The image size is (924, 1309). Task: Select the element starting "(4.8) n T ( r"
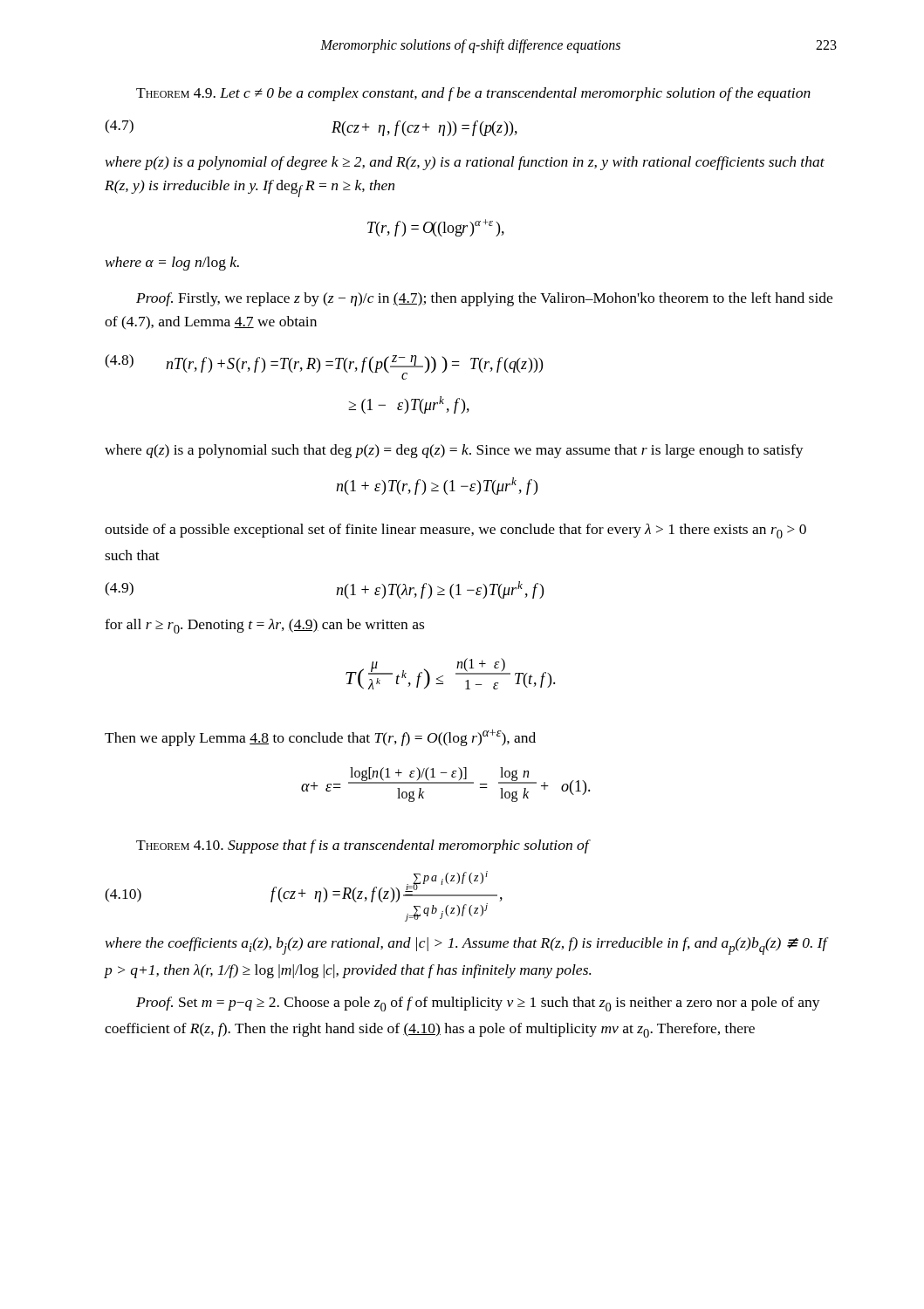[x=324, y=367]
